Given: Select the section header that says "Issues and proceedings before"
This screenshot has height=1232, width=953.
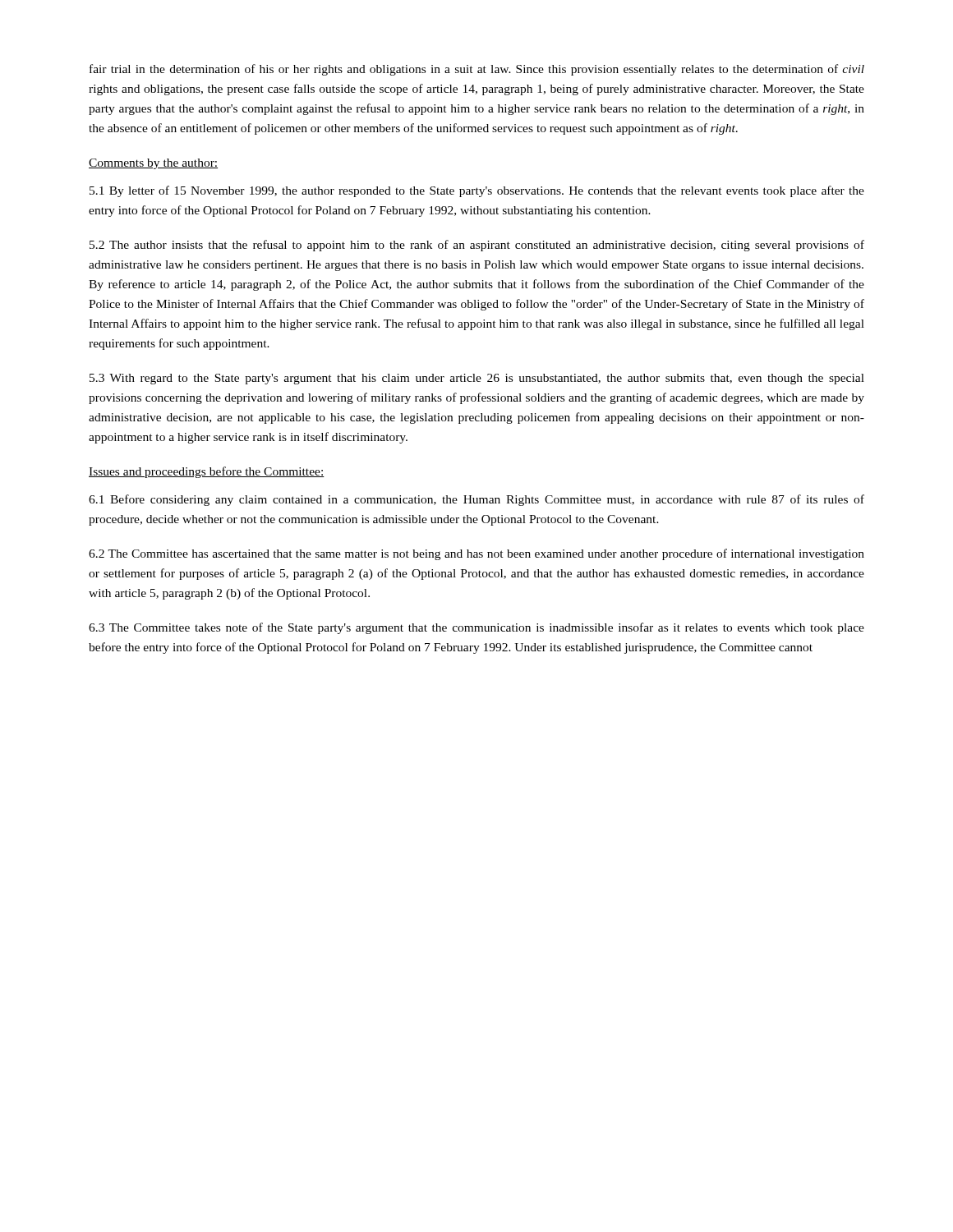Looking at the screenshot, I should click(207, 472).
